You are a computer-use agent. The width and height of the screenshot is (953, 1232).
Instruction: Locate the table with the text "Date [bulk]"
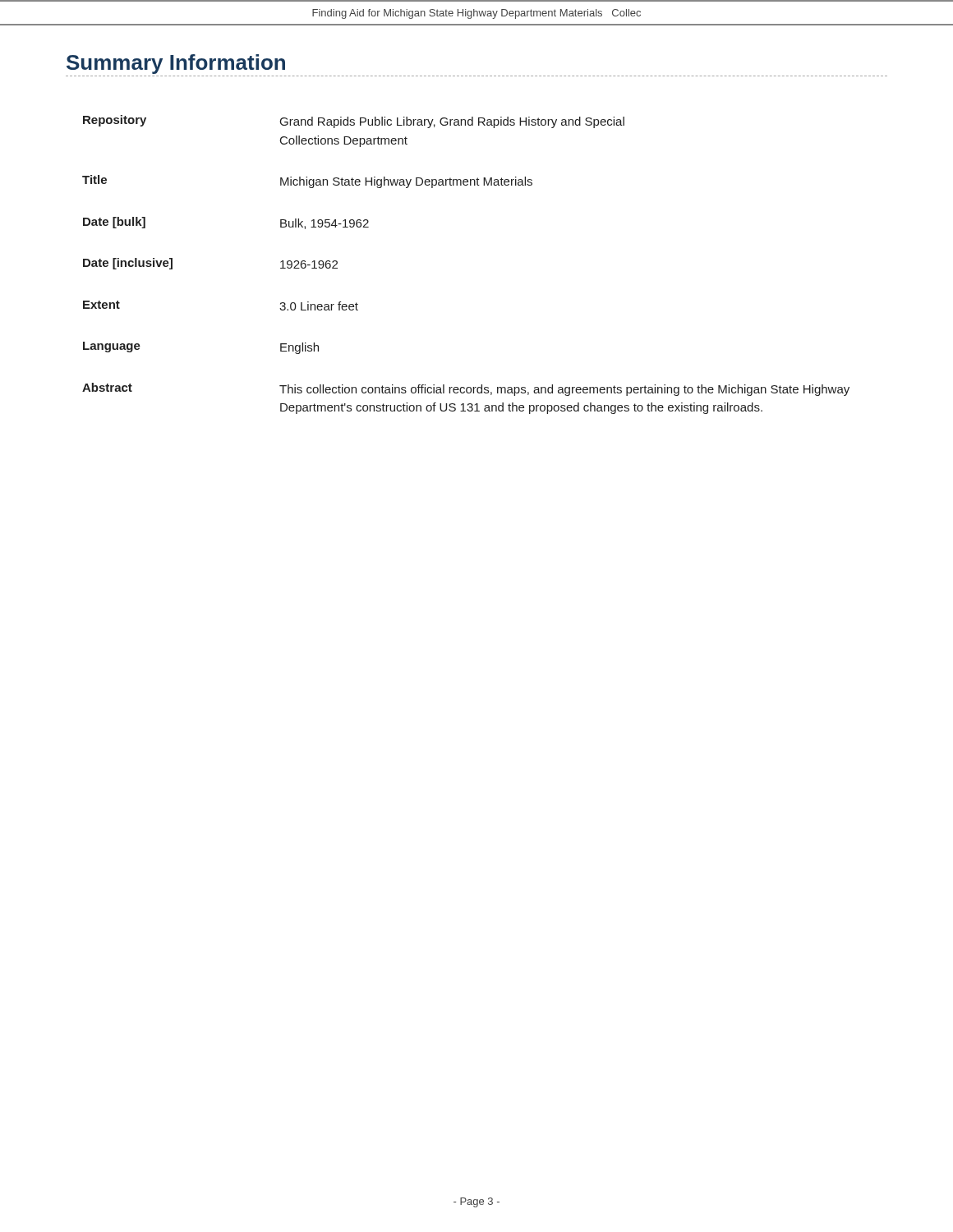[x=476, y=265]
